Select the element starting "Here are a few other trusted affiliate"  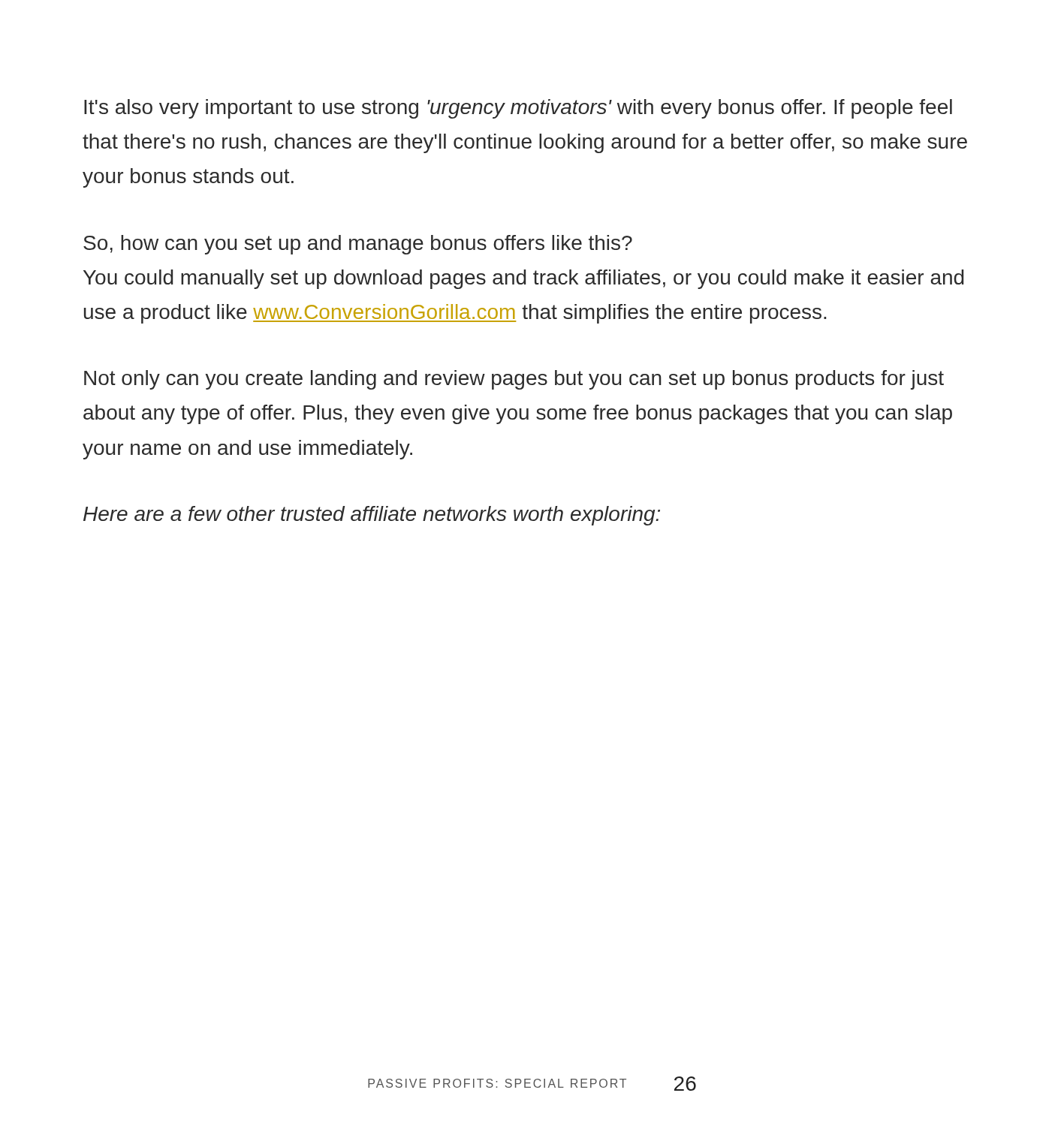click(x=372, y=514)
